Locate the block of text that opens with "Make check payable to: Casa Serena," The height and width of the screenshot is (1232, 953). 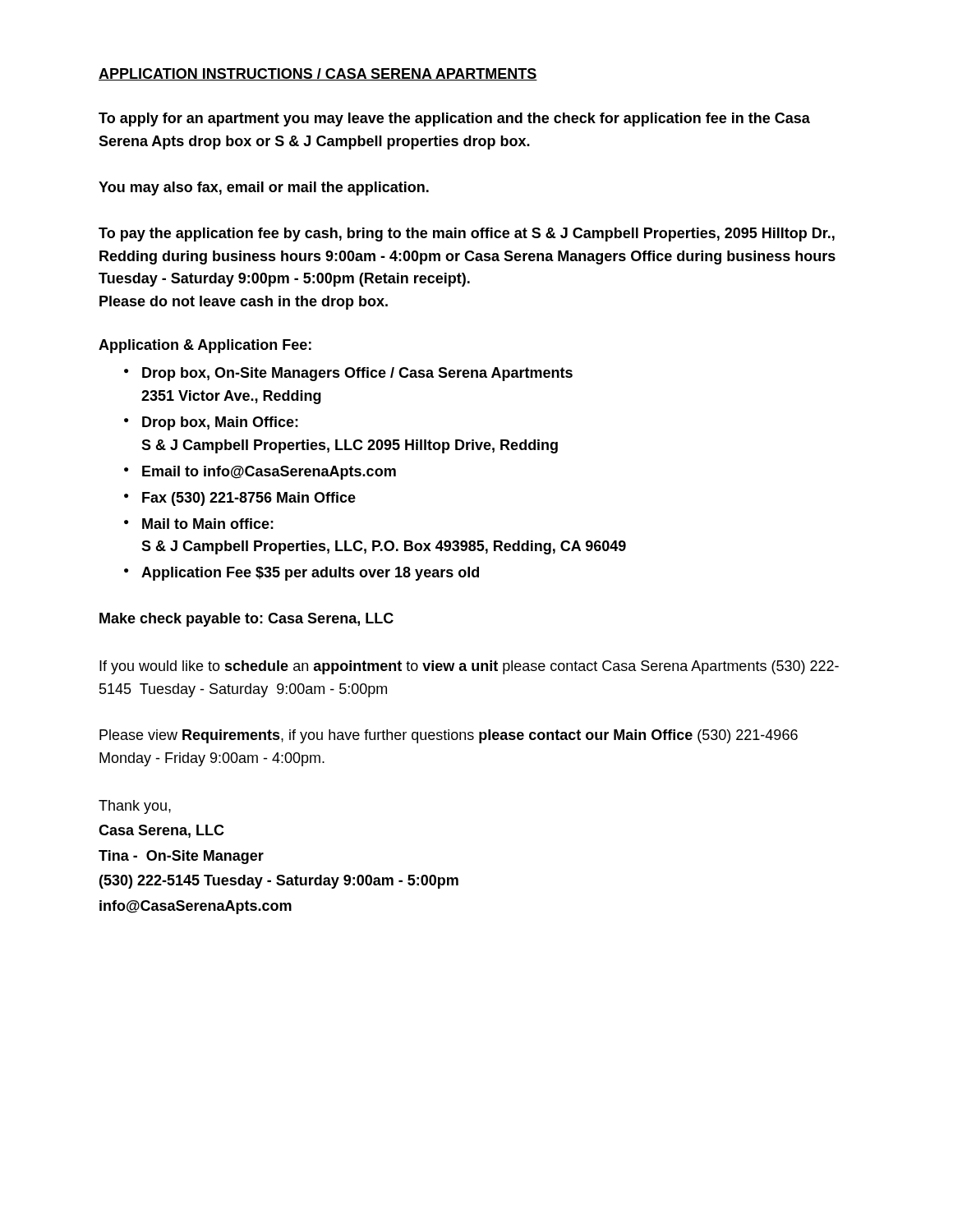[246, 619]
